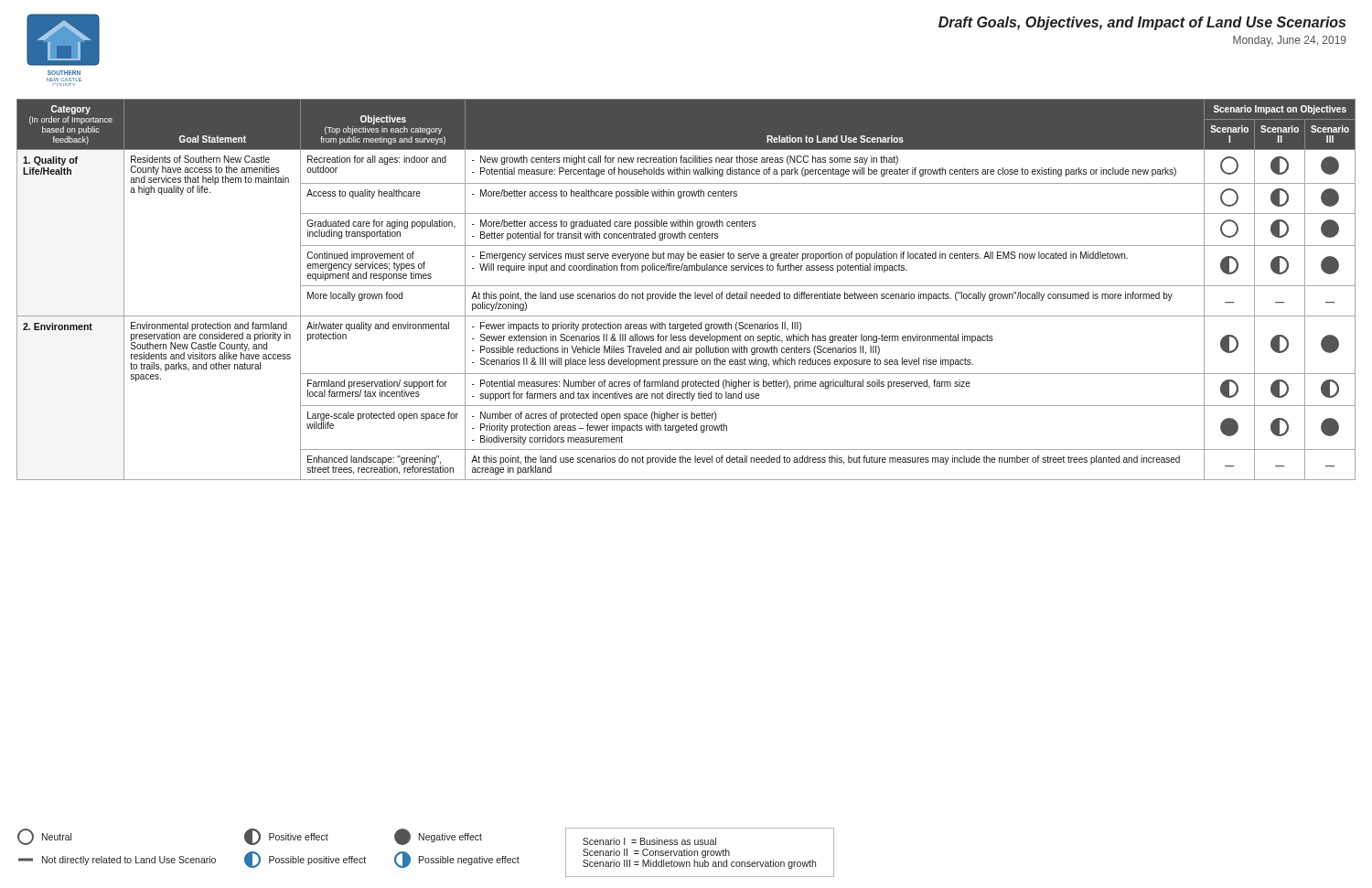Point to the block starting "Possible negative effect"
Viewport: 1372px width, 888px height.
tap(456, 860)
